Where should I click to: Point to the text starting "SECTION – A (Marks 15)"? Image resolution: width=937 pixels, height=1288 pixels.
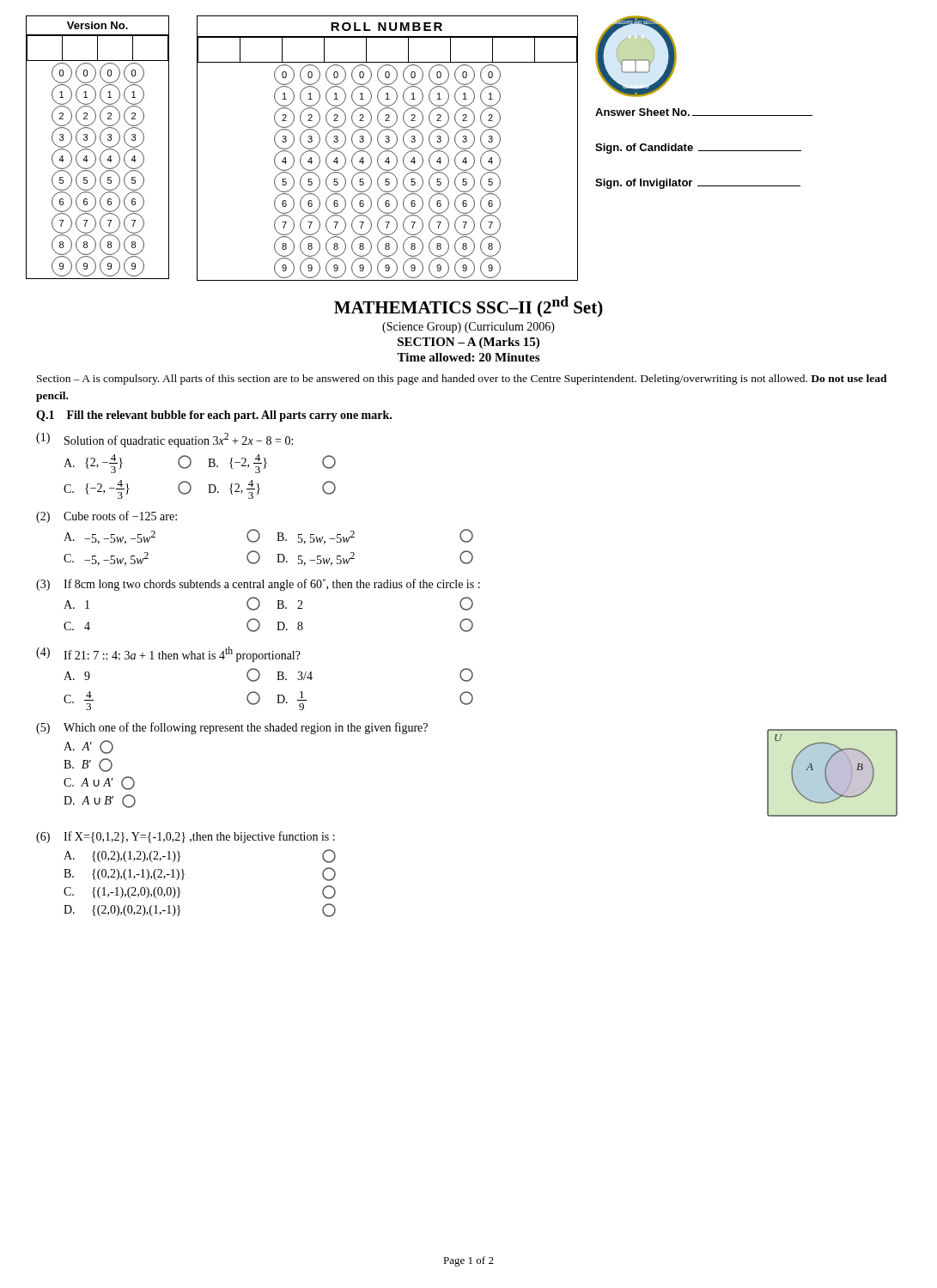tap(468, 342)
